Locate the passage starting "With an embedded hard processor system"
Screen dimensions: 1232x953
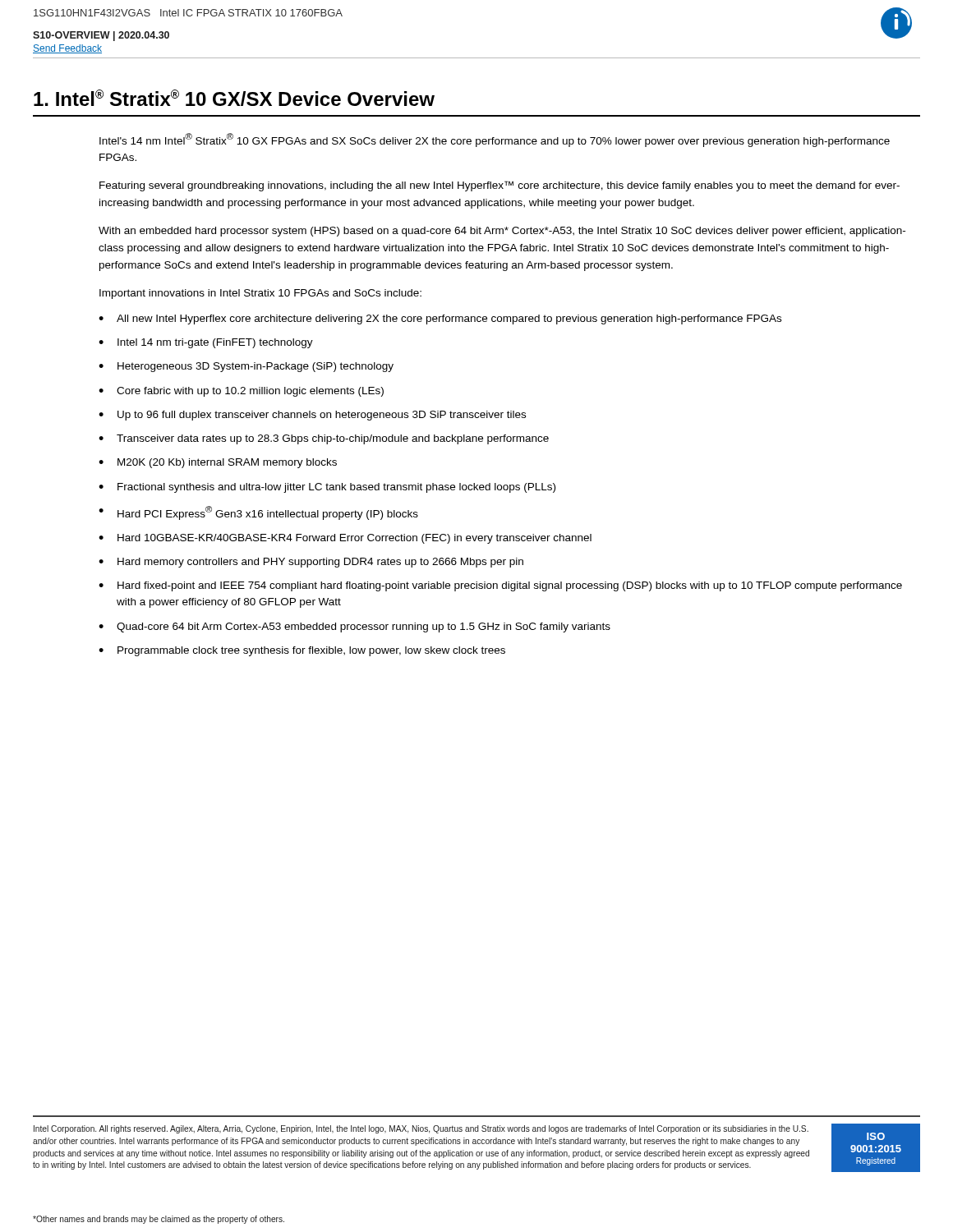click(502, 248)
